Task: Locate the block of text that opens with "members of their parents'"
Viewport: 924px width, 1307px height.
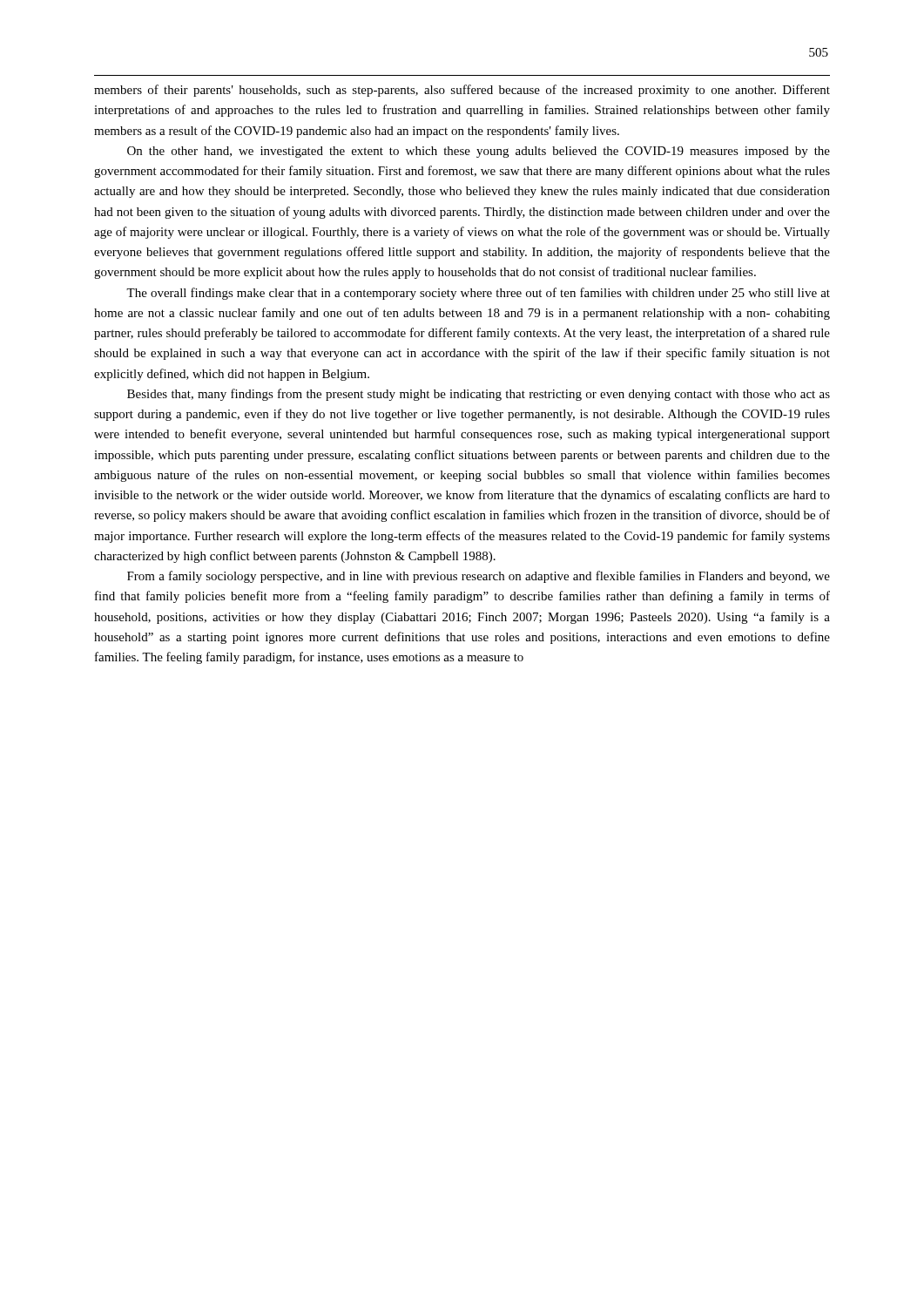Action: point(462,91)
